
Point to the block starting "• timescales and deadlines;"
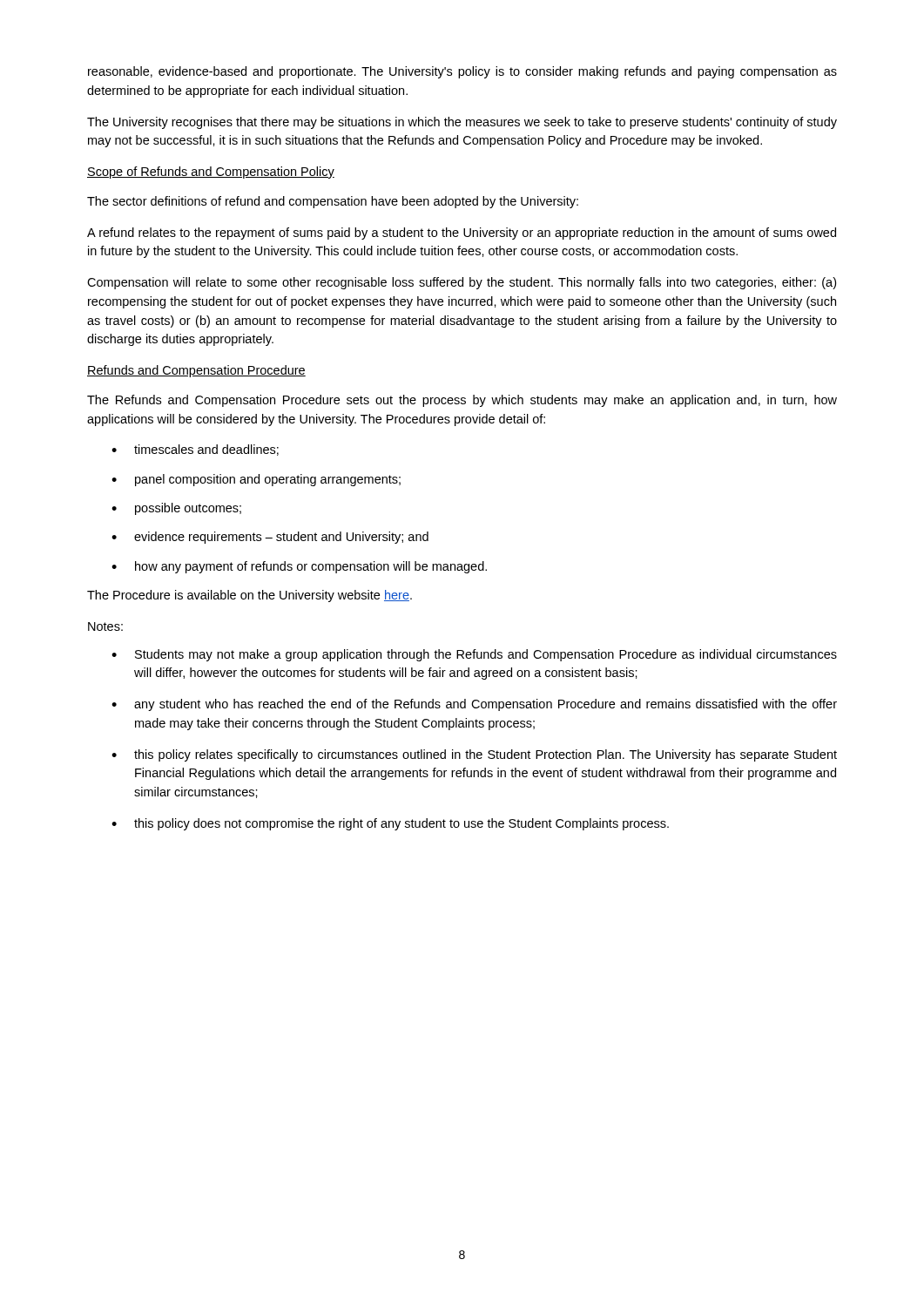pos(195,450)
